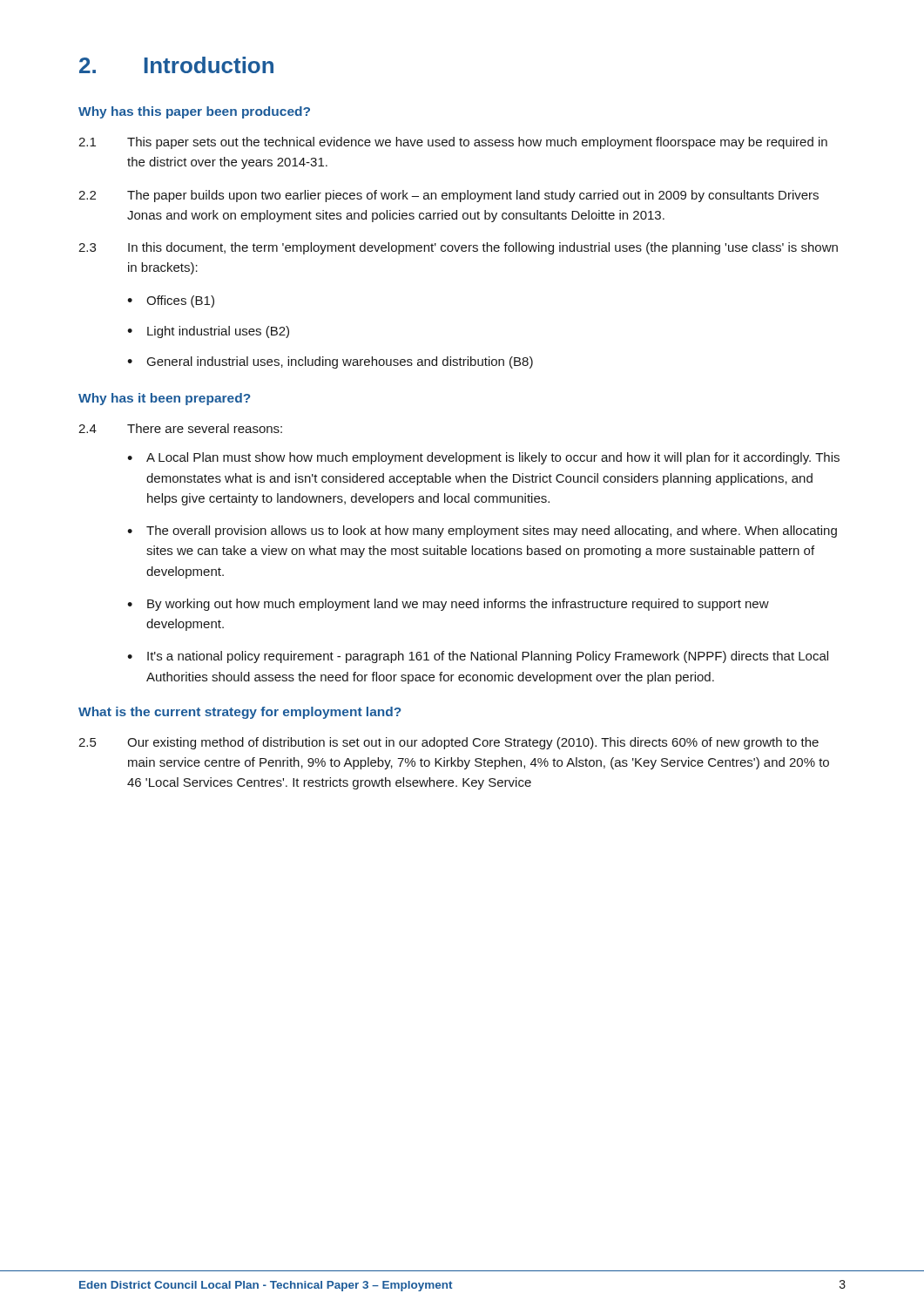The width and height of the screenshot is (924, 1307).
Task: Click on the section header with the text "Why has this"
Action: pyautogui.click(x=195, y=111)
